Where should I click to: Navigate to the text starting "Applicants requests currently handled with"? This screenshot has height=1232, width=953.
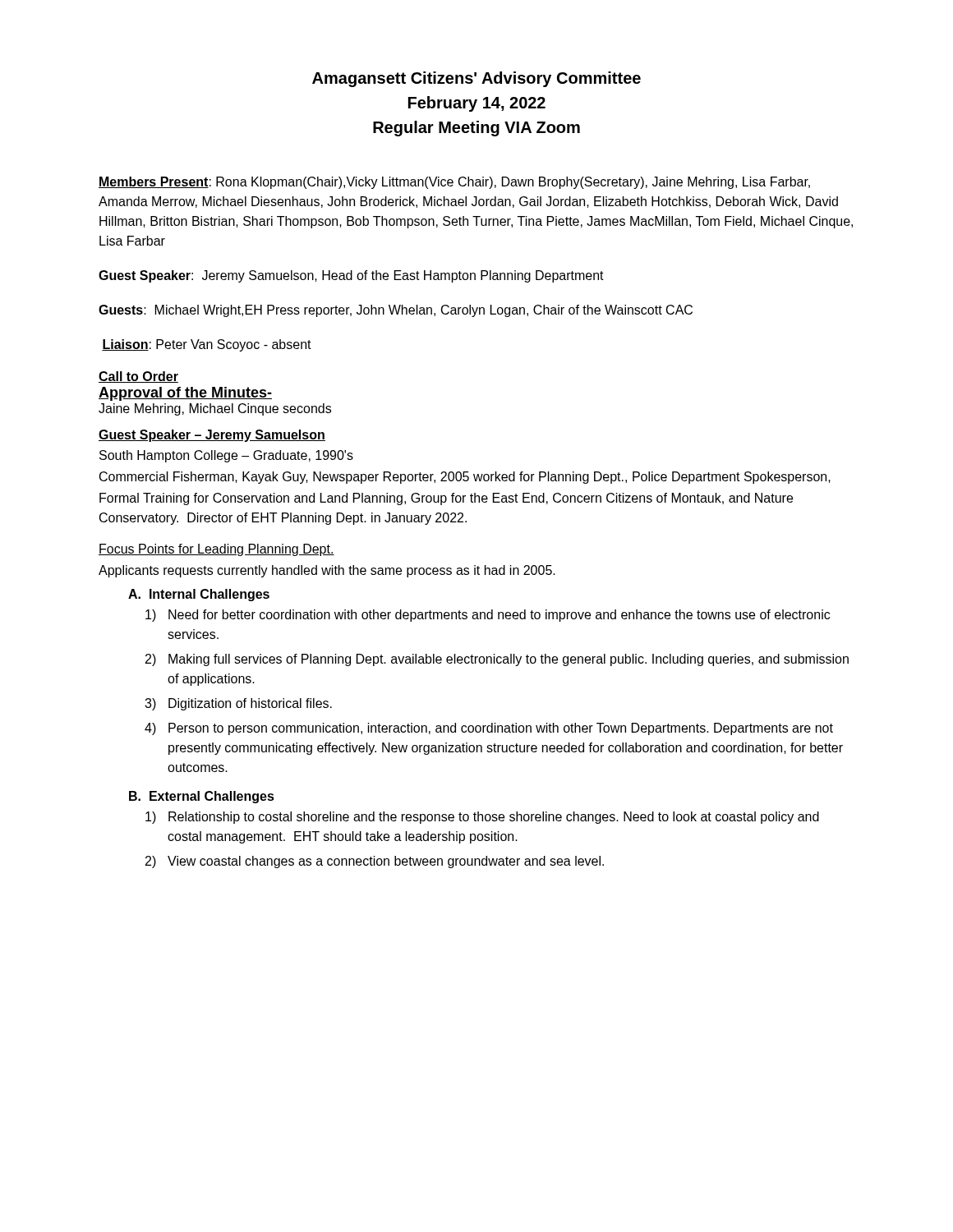(327, 570)
